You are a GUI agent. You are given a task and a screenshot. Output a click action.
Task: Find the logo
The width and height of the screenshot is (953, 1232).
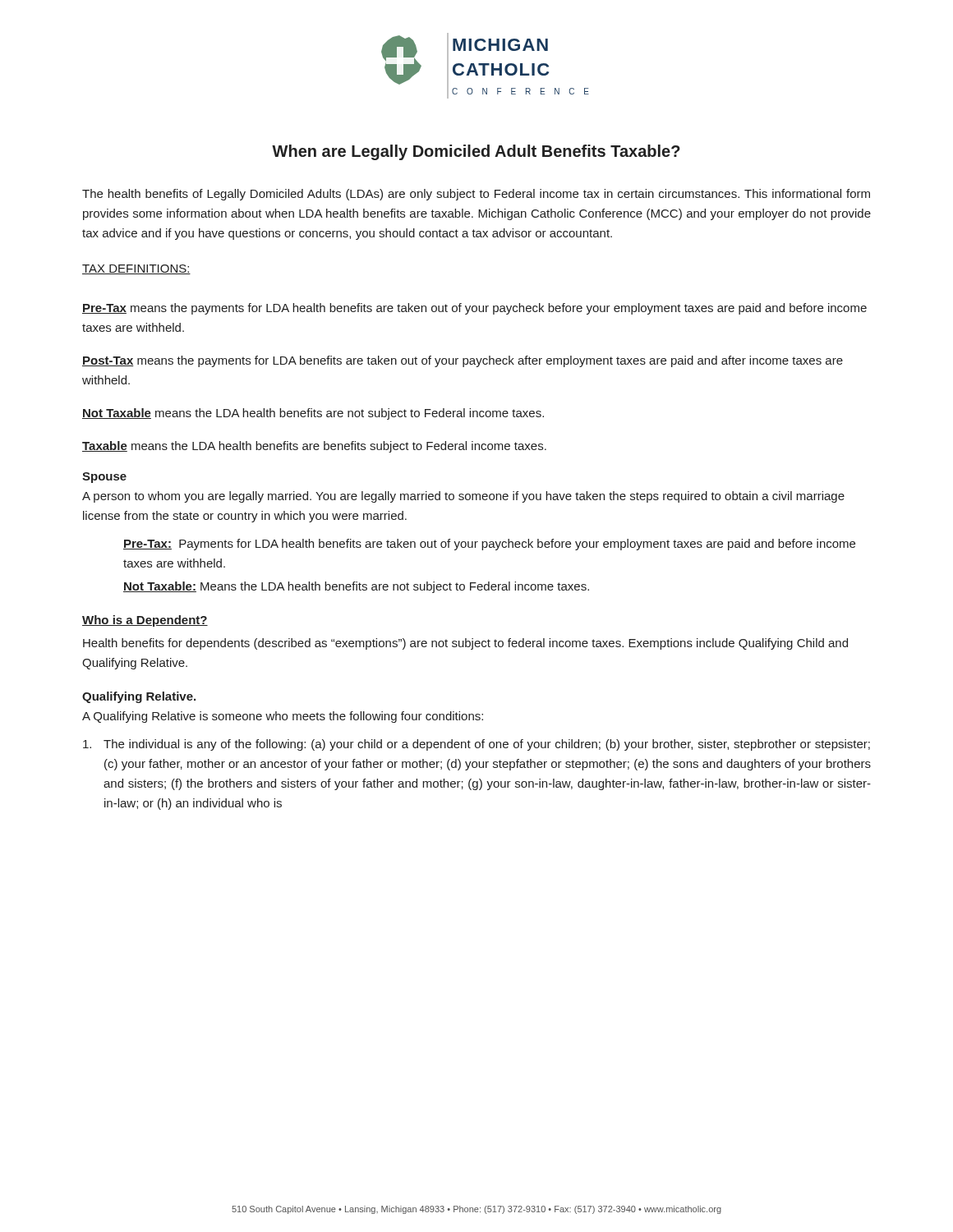tap(476, 71)
